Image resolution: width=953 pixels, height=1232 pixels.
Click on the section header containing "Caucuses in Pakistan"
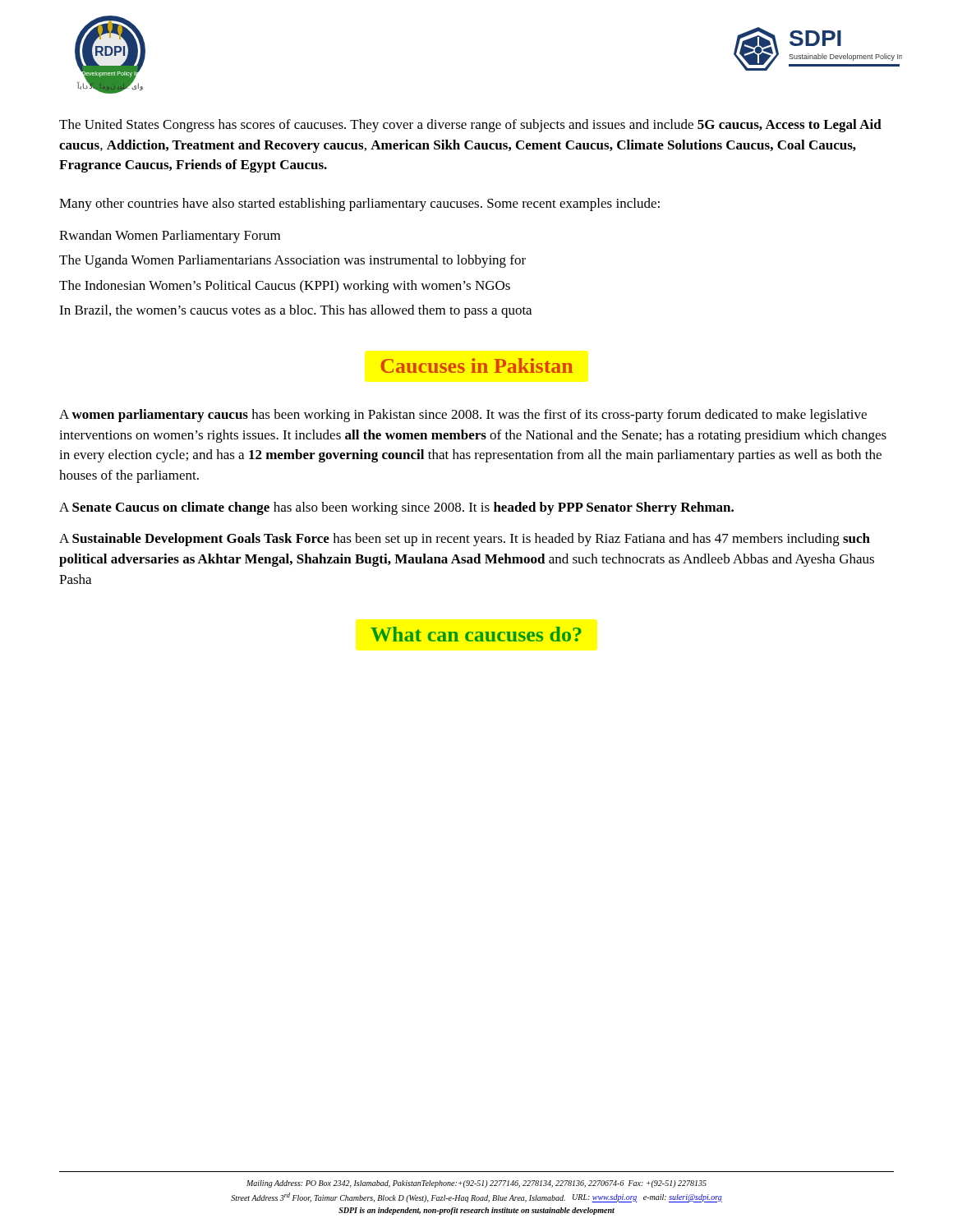pos(476,366)
